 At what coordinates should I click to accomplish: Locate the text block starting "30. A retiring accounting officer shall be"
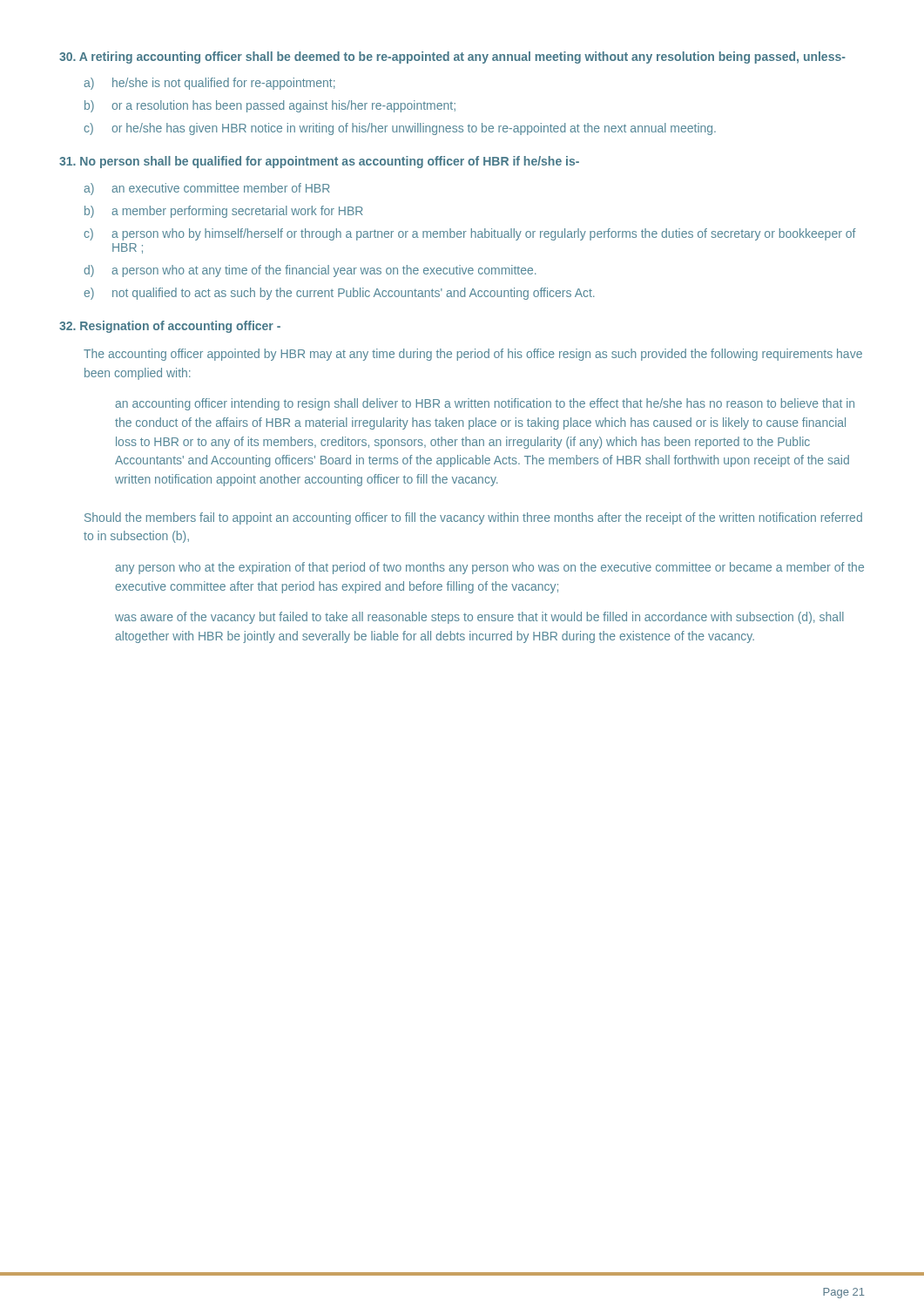[452, 57]
